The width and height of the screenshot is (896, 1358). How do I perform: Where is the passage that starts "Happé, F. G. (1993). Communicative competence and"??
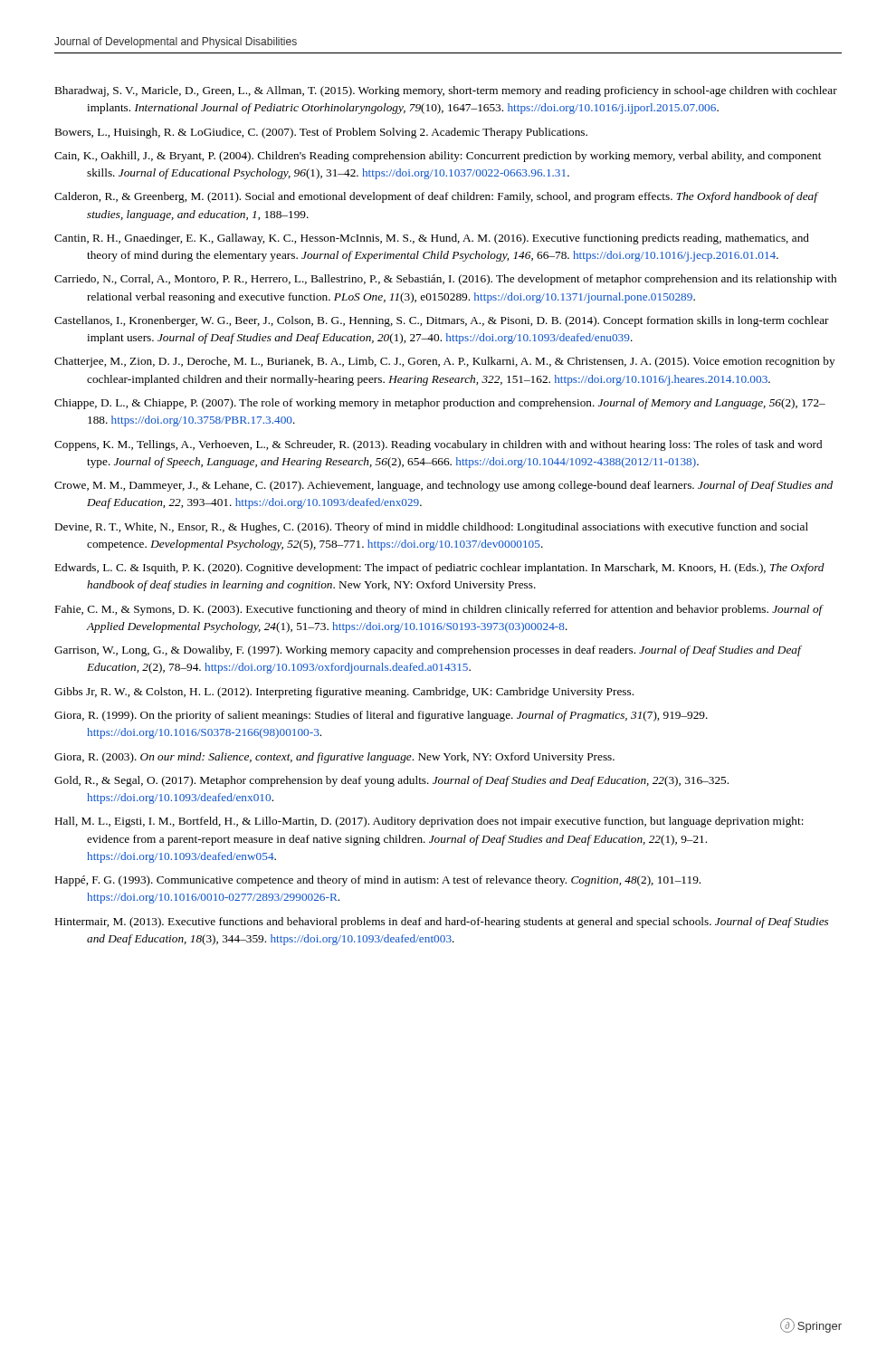378,888
